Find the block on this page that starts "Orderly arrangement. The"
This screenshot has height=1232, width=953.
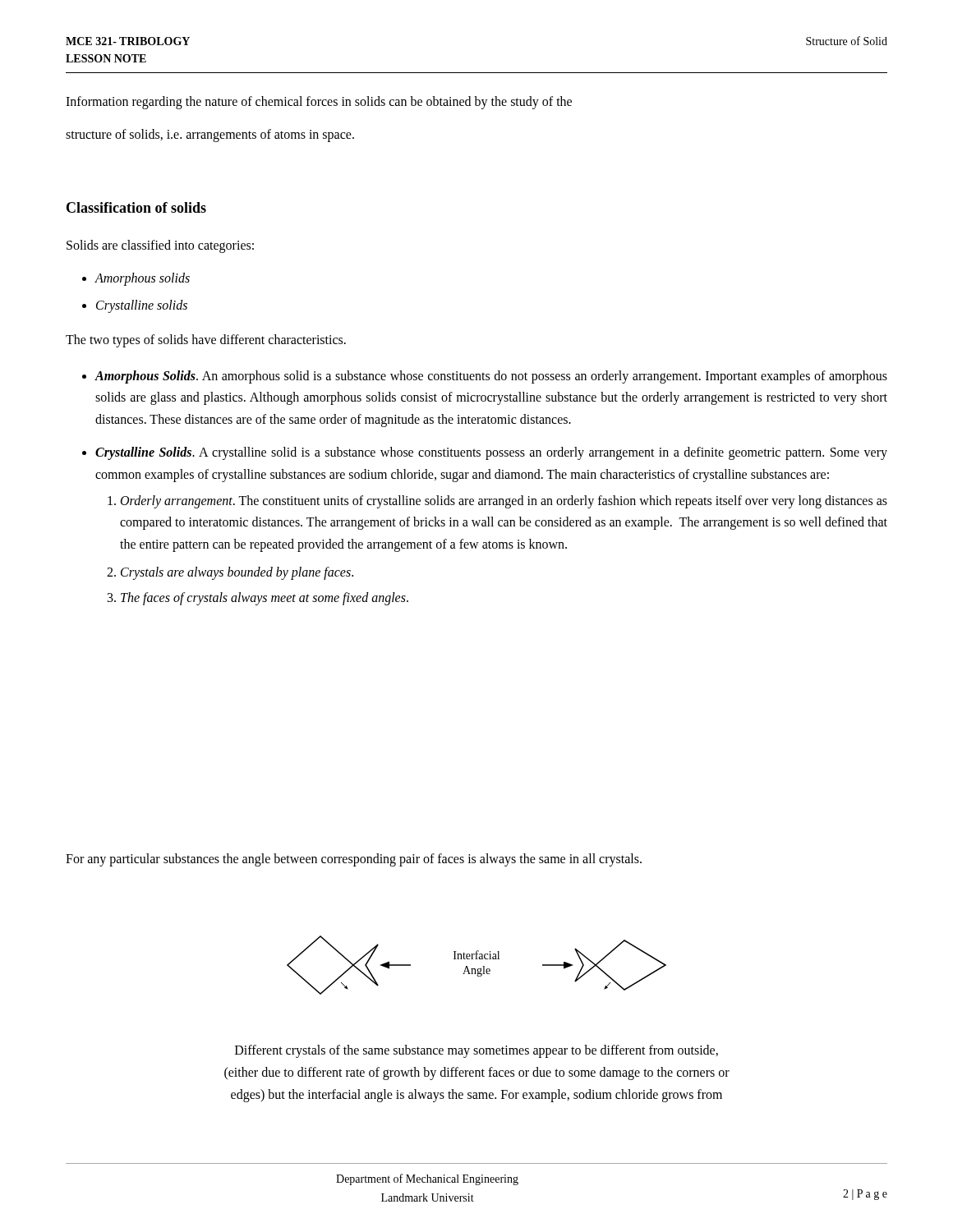click(504, 522)
